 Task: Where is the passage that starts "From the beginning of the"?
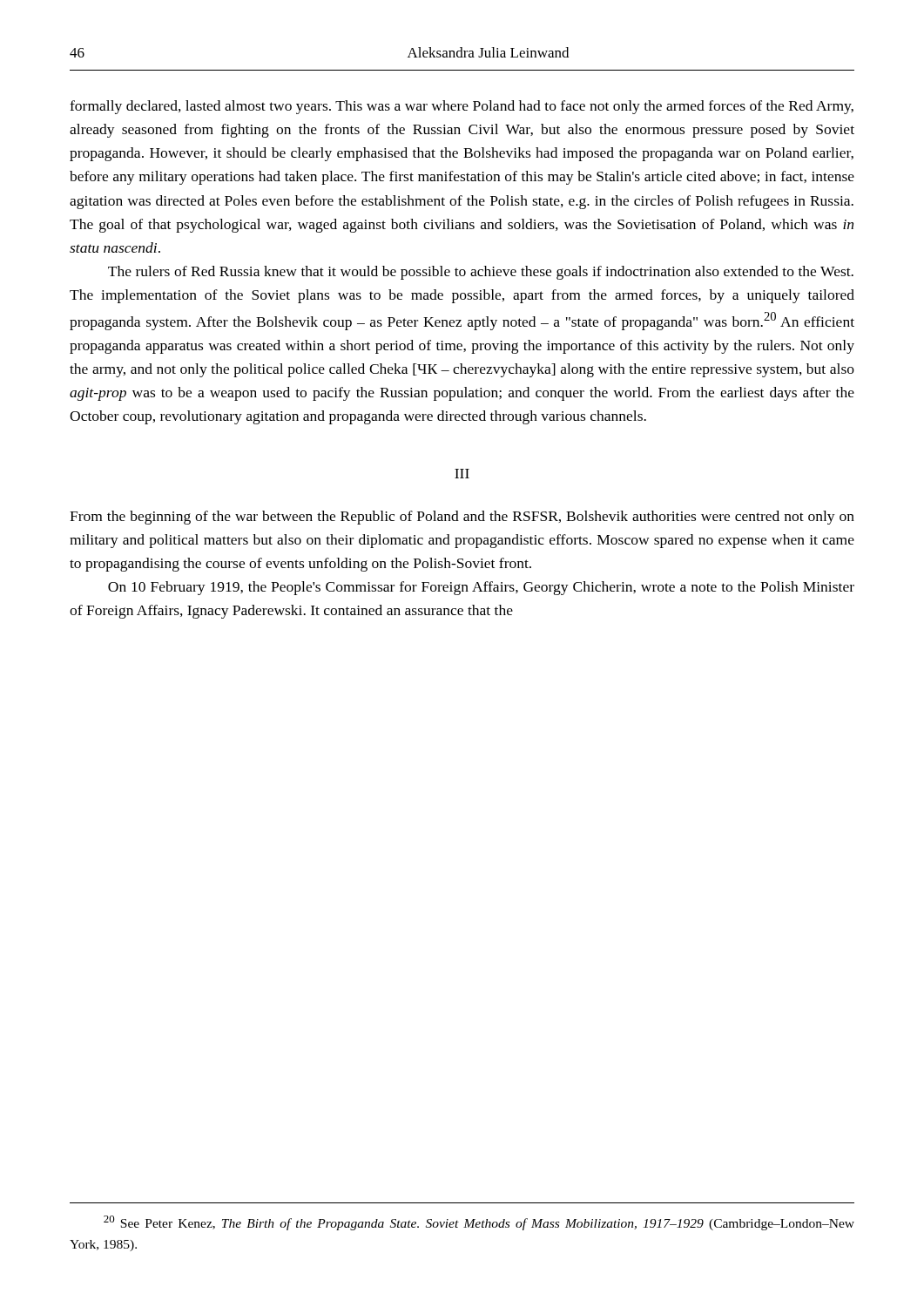coord(462,563)
